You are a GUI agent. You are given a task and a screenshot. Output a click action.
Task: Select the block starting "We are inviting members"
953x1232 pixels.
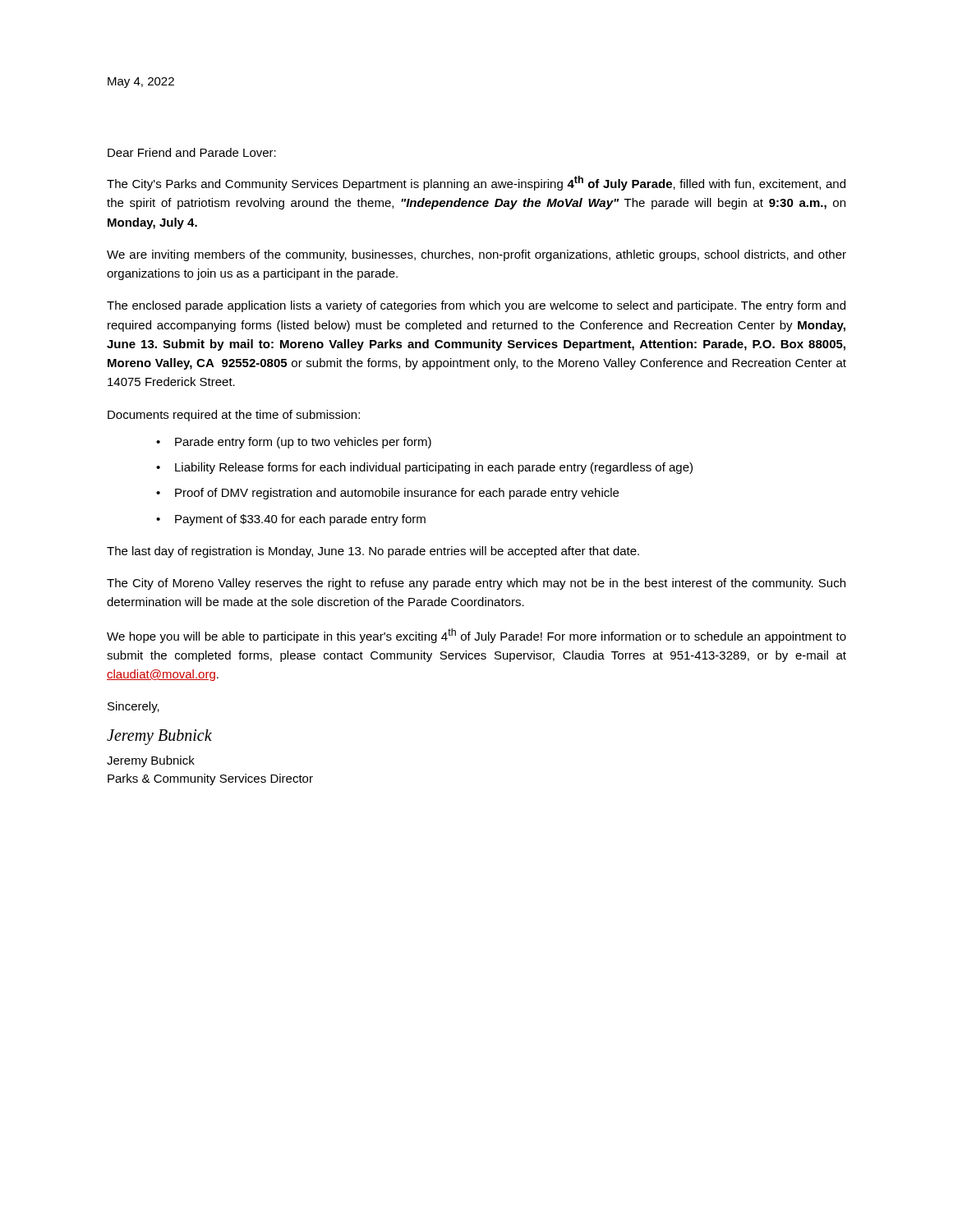tap(476, 264)
